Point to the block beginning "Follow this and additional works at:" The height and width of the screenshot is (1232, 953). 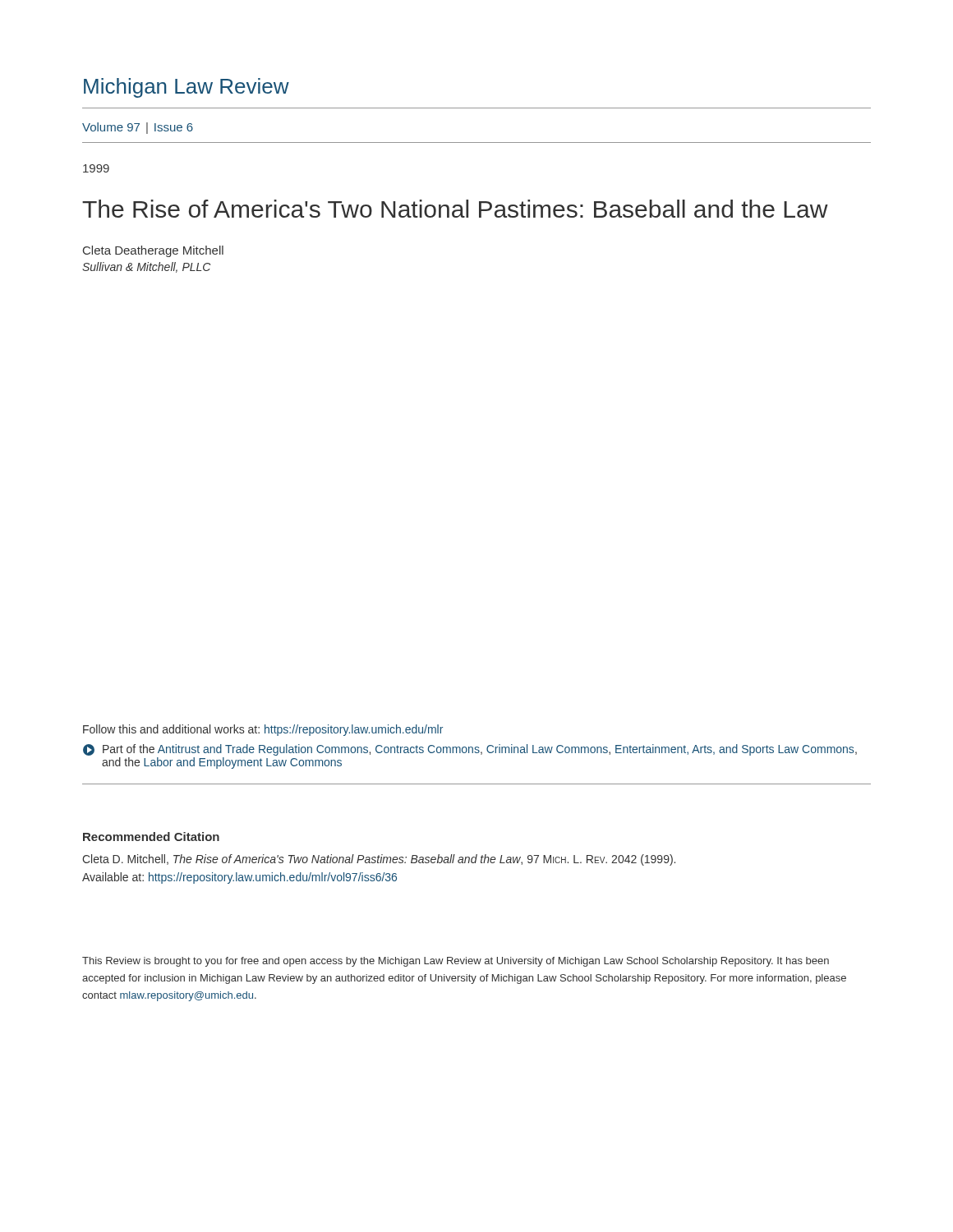click(263, 729)
